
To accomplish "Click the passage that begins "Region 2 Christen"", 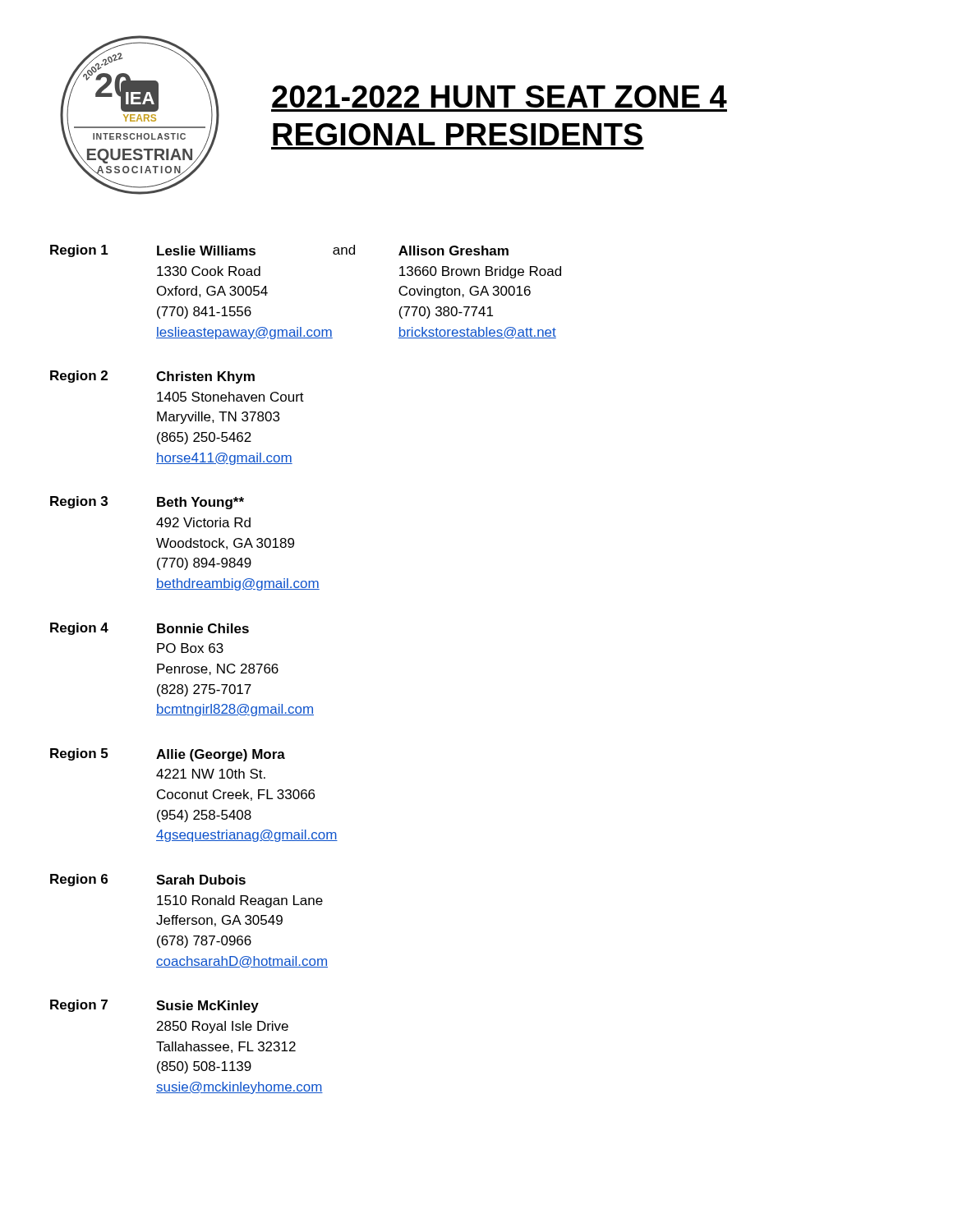I will (x=176, y=418).
